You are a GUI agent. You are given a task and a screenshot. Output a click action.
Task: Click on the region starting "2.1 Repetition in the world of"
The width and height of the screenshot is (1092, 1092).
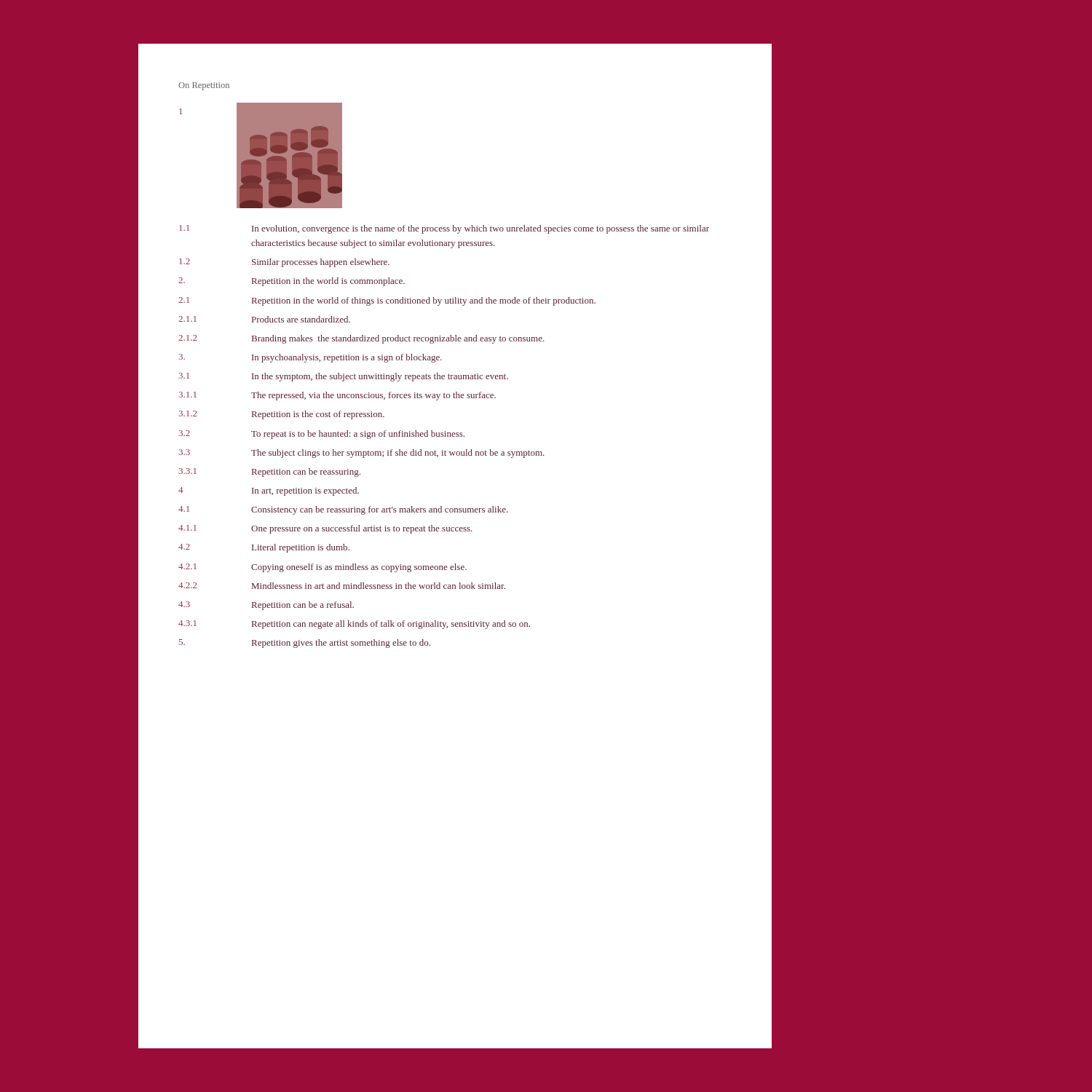tap(455, 300)
